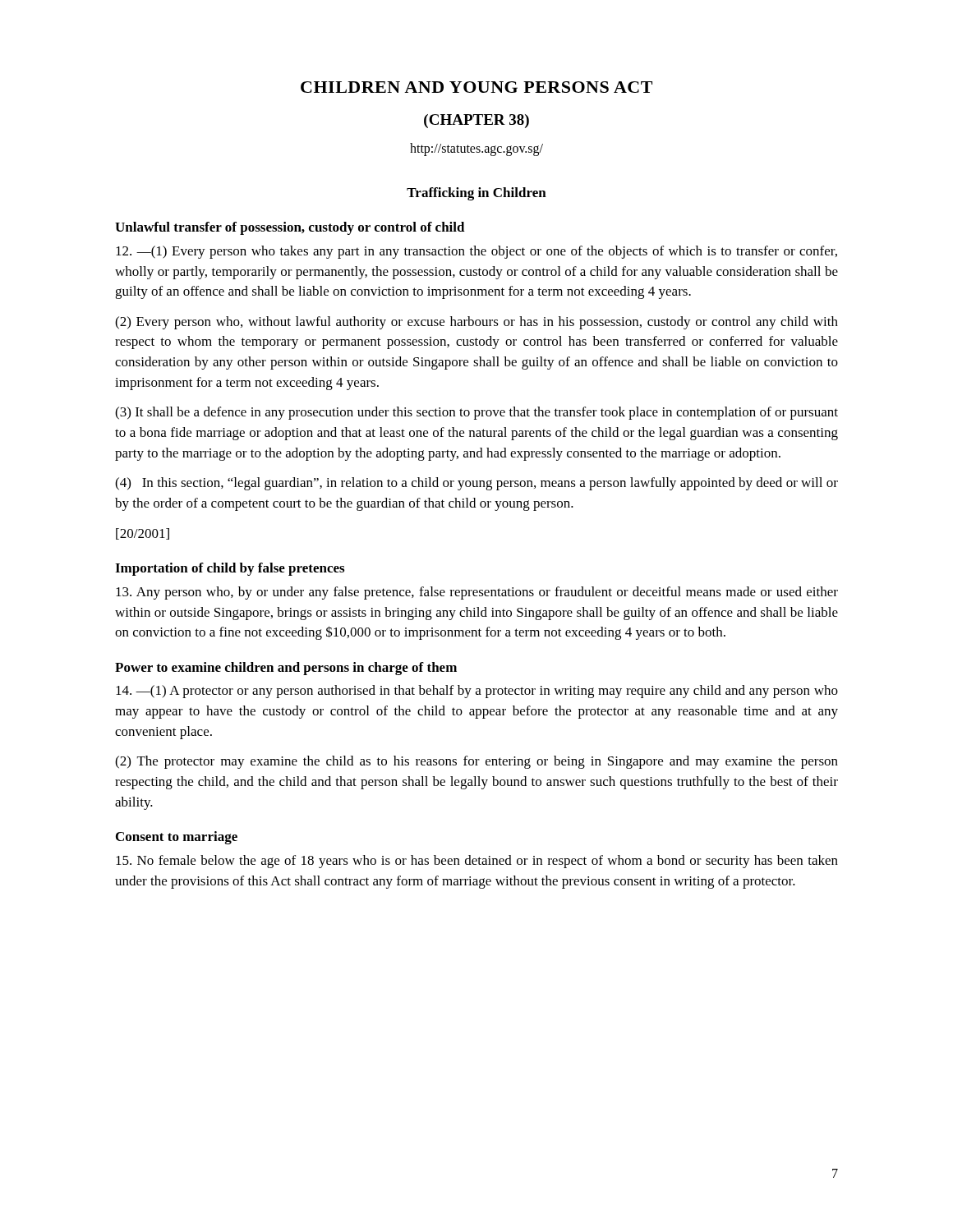
Task: Locate the title that says "CHILDREN AND YOUNG PERSONS ACT"
Action: pos(476,87)
